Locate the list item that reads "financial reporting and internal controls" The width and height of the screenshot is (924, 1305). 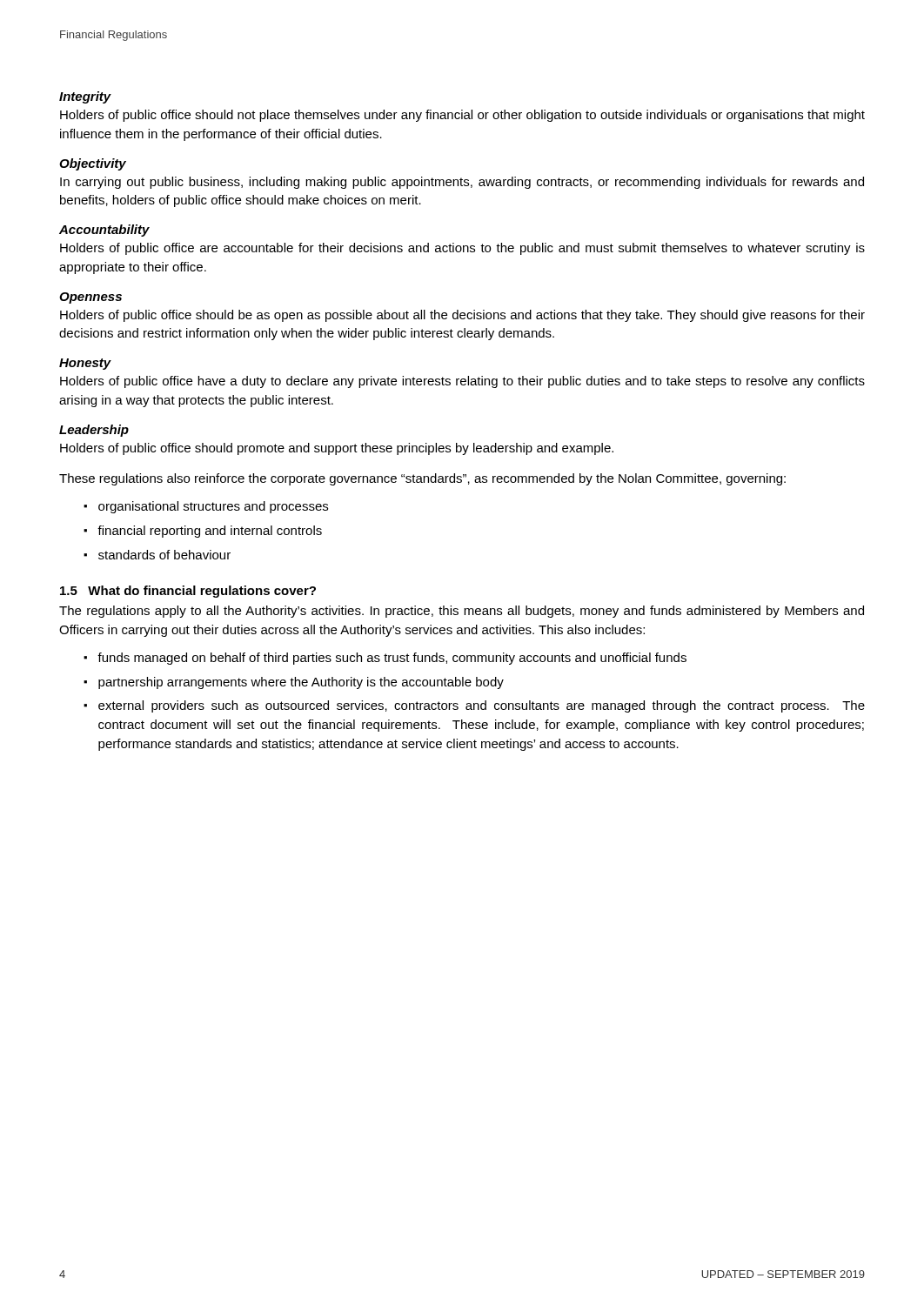point(210,532)
